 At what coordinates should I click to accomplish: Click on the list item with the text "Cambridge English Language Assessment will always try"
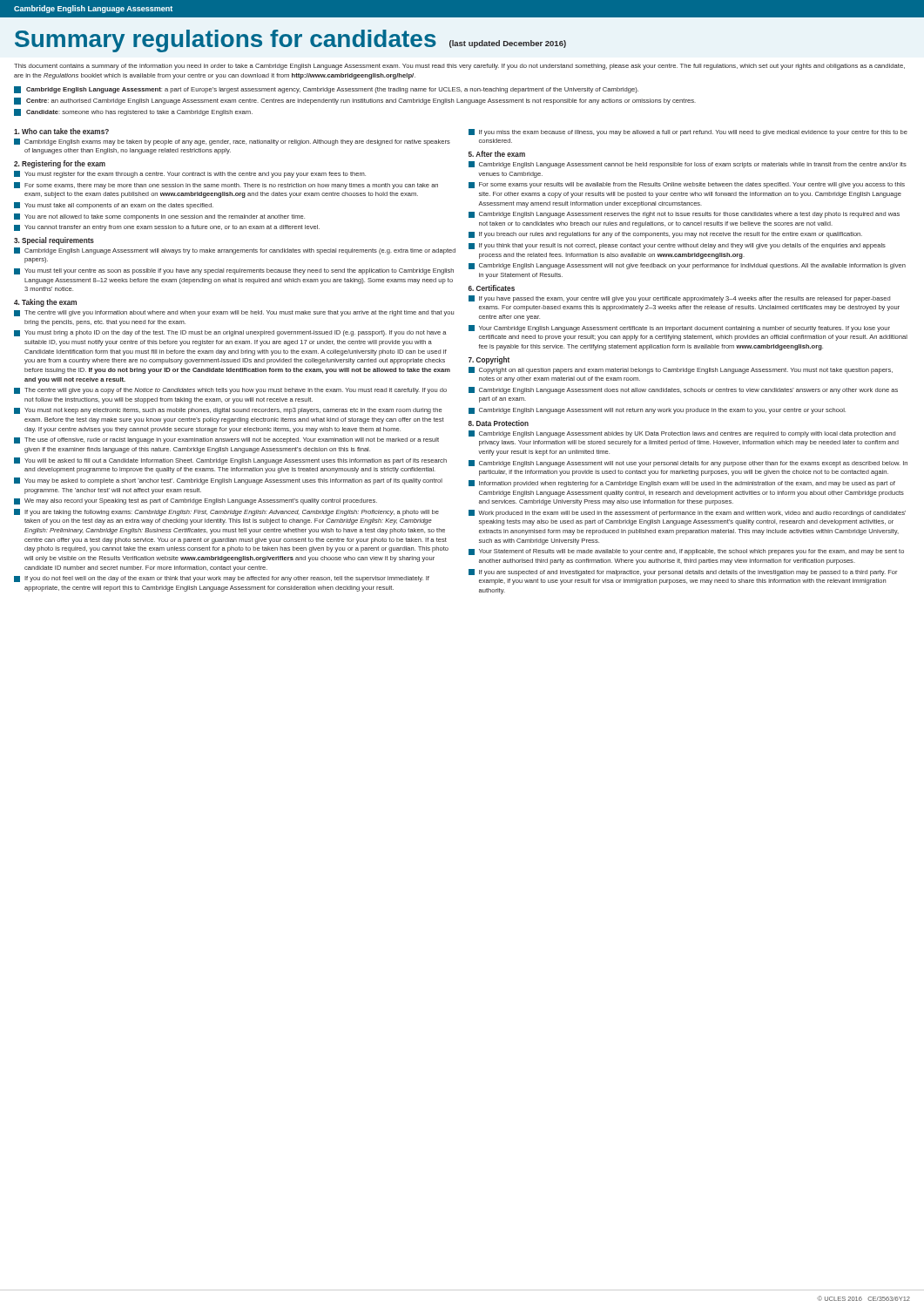(235, 256)
